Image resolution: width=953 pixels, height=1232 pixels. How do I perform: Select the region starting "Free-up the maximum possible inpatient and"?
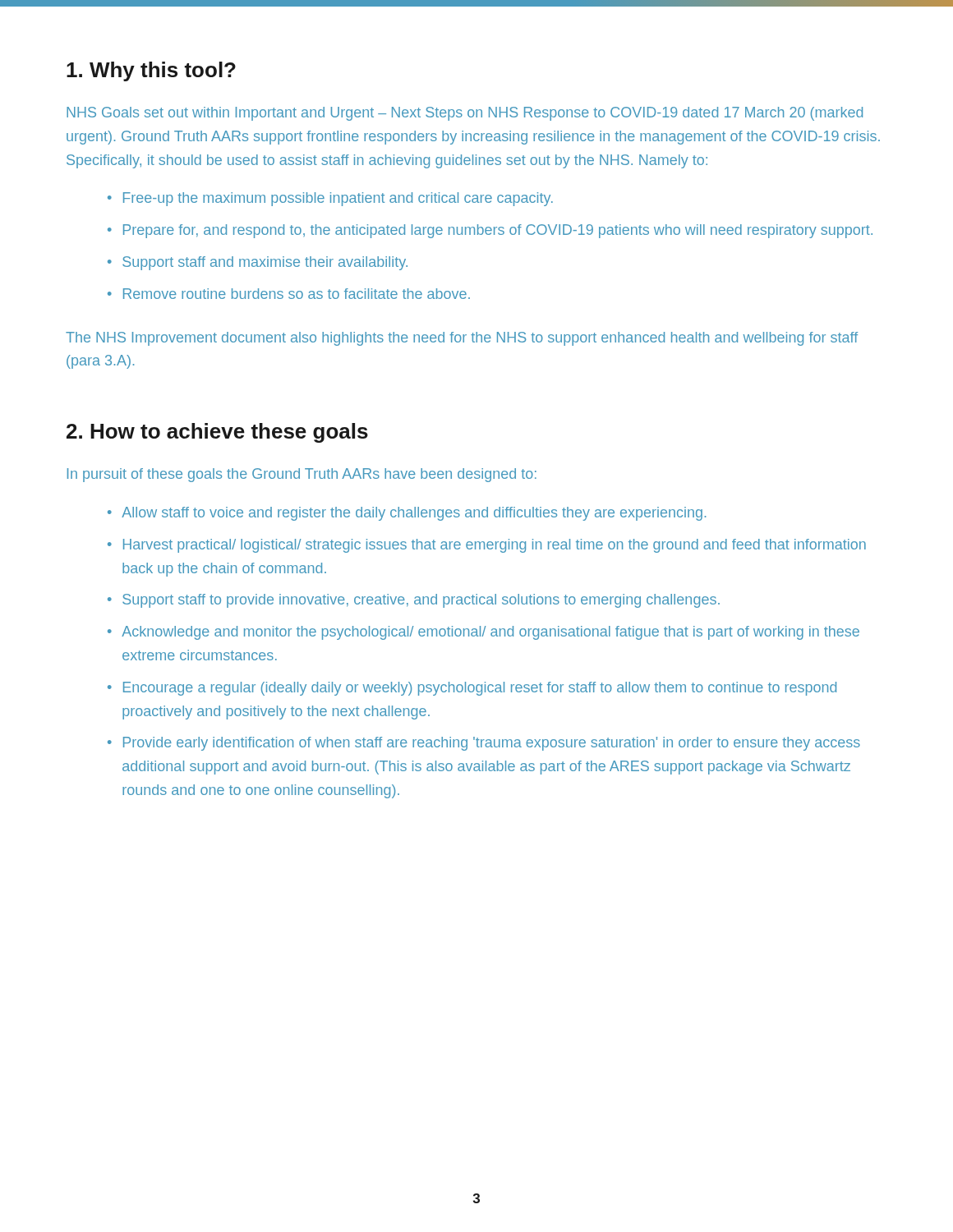click(x=338, y=198)
